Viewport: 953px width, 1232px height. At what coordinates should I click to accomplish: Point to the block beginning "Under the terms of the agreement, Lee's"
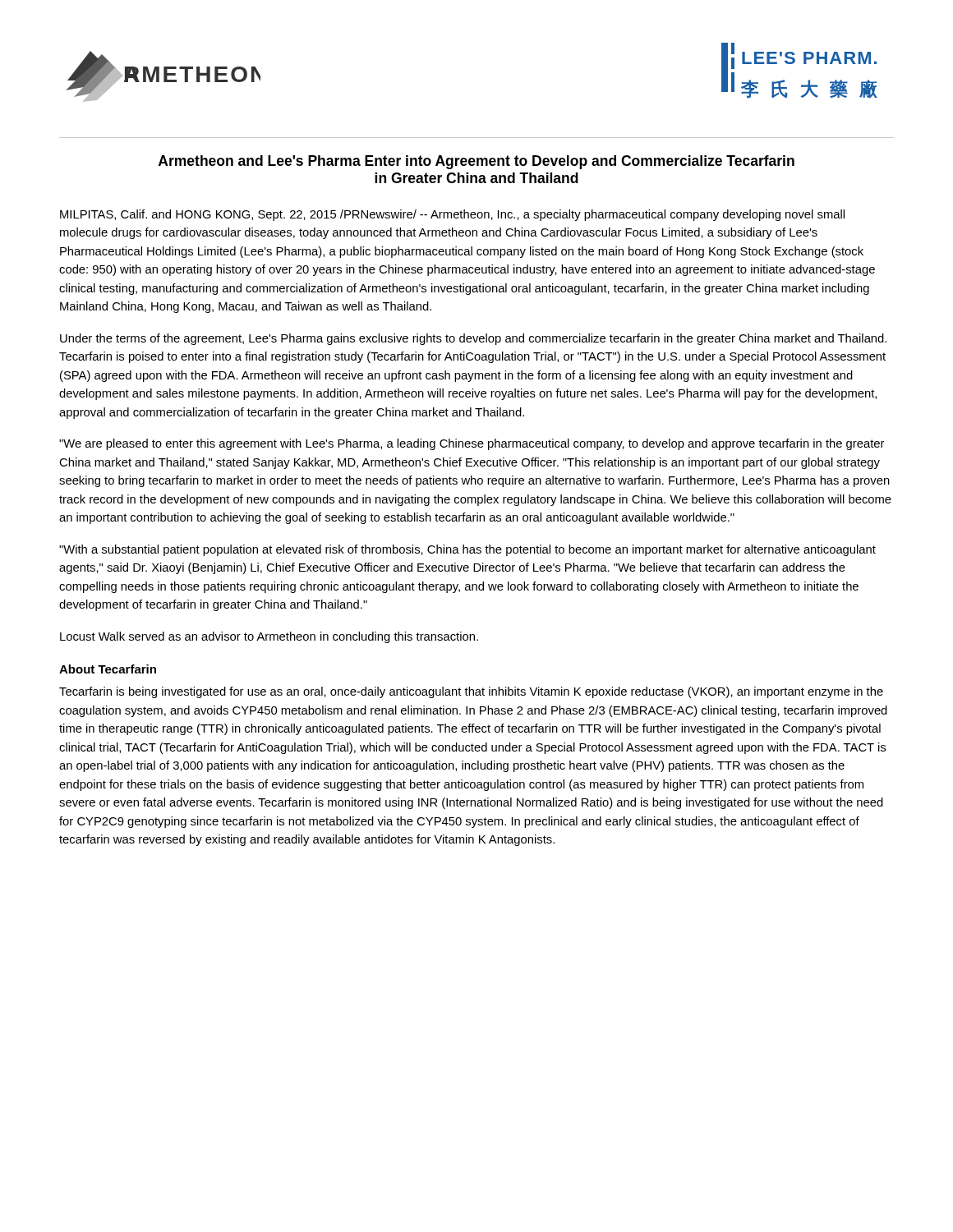point(473,375)
